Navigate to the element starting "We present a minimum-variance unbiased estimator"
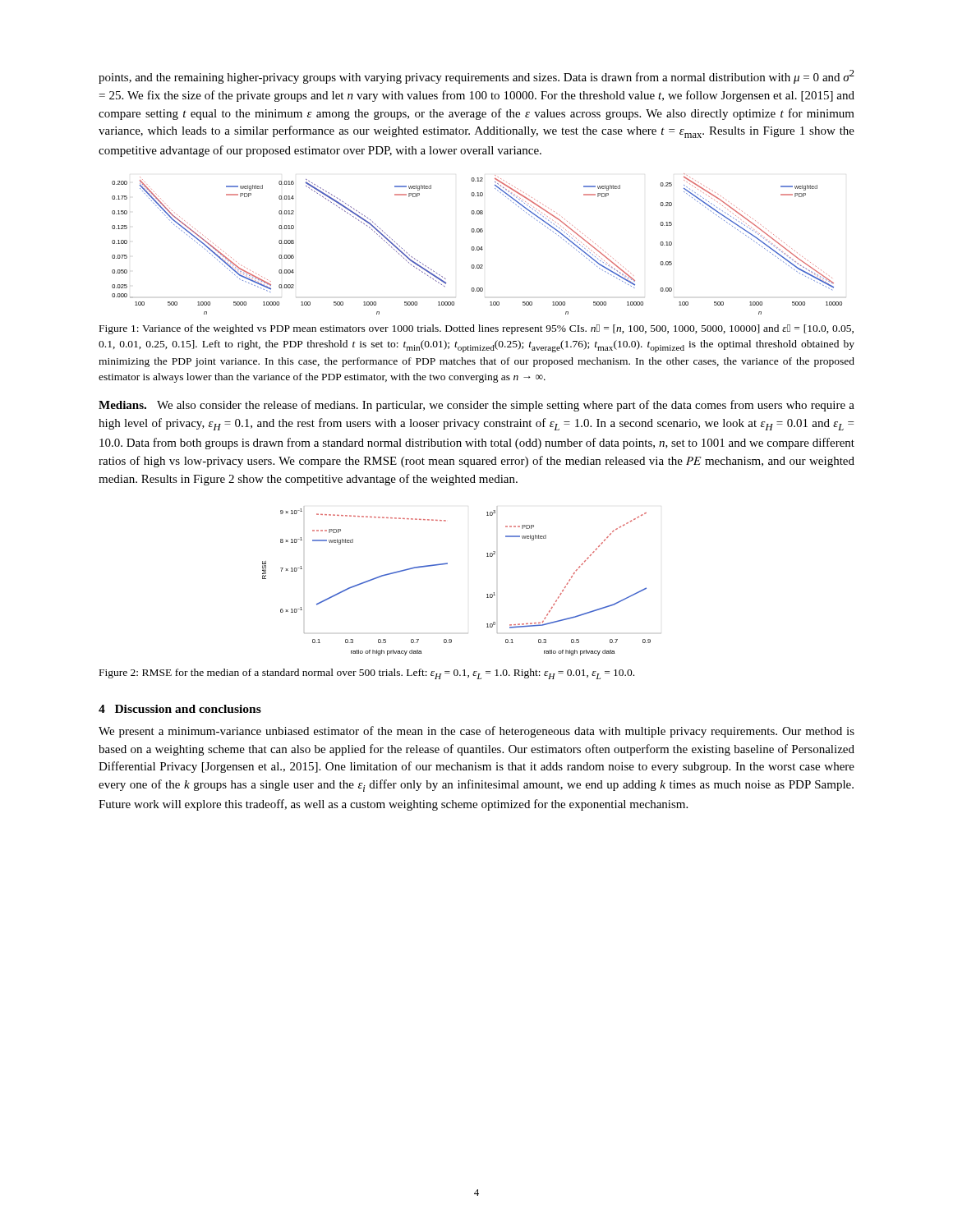The height and width of the screenshot is (1232, 953). coord(476,768)
